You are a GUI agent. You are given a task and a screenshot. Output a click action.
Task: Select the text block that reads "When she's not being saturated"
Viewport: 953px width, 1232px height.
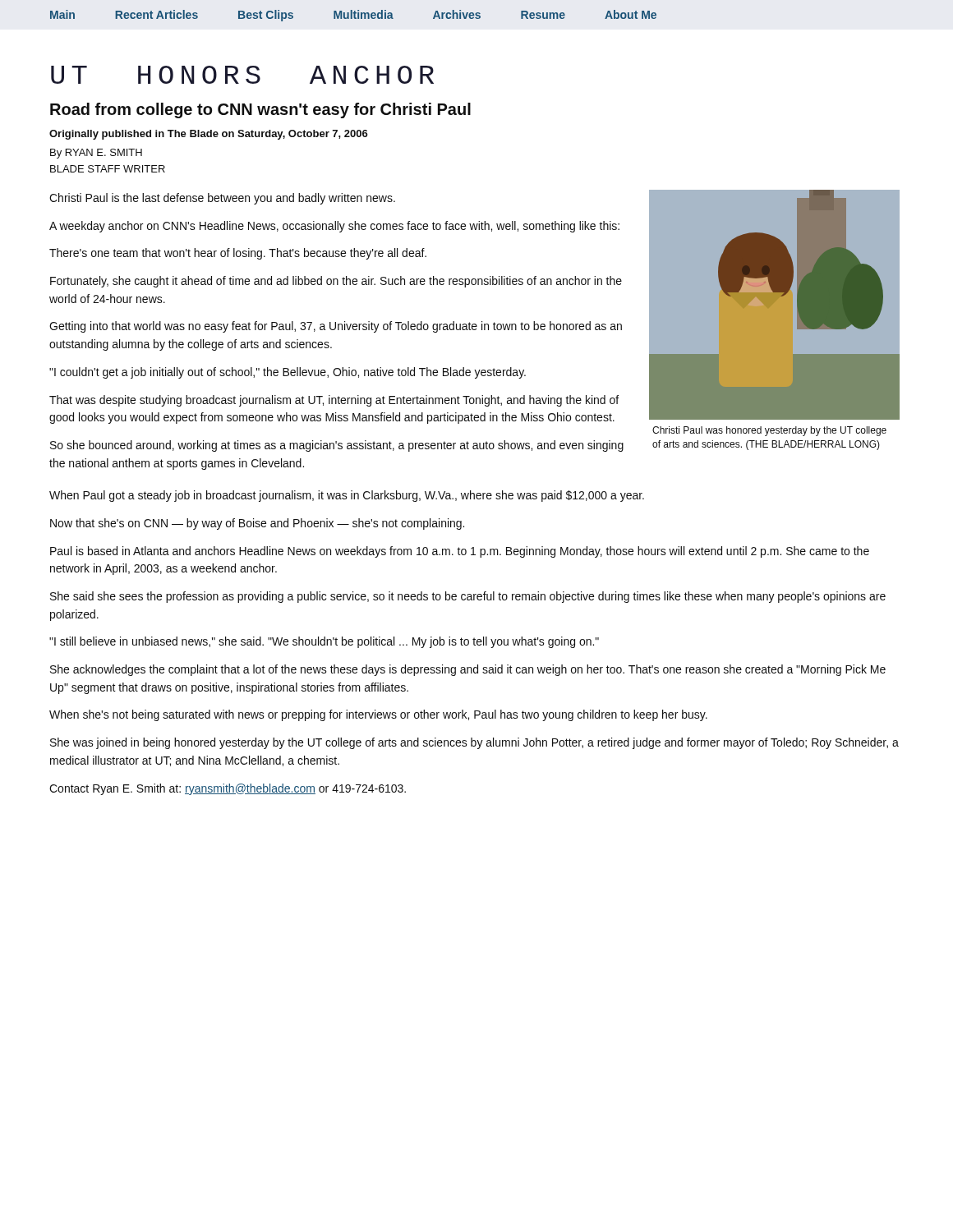[x=379, y=715]
